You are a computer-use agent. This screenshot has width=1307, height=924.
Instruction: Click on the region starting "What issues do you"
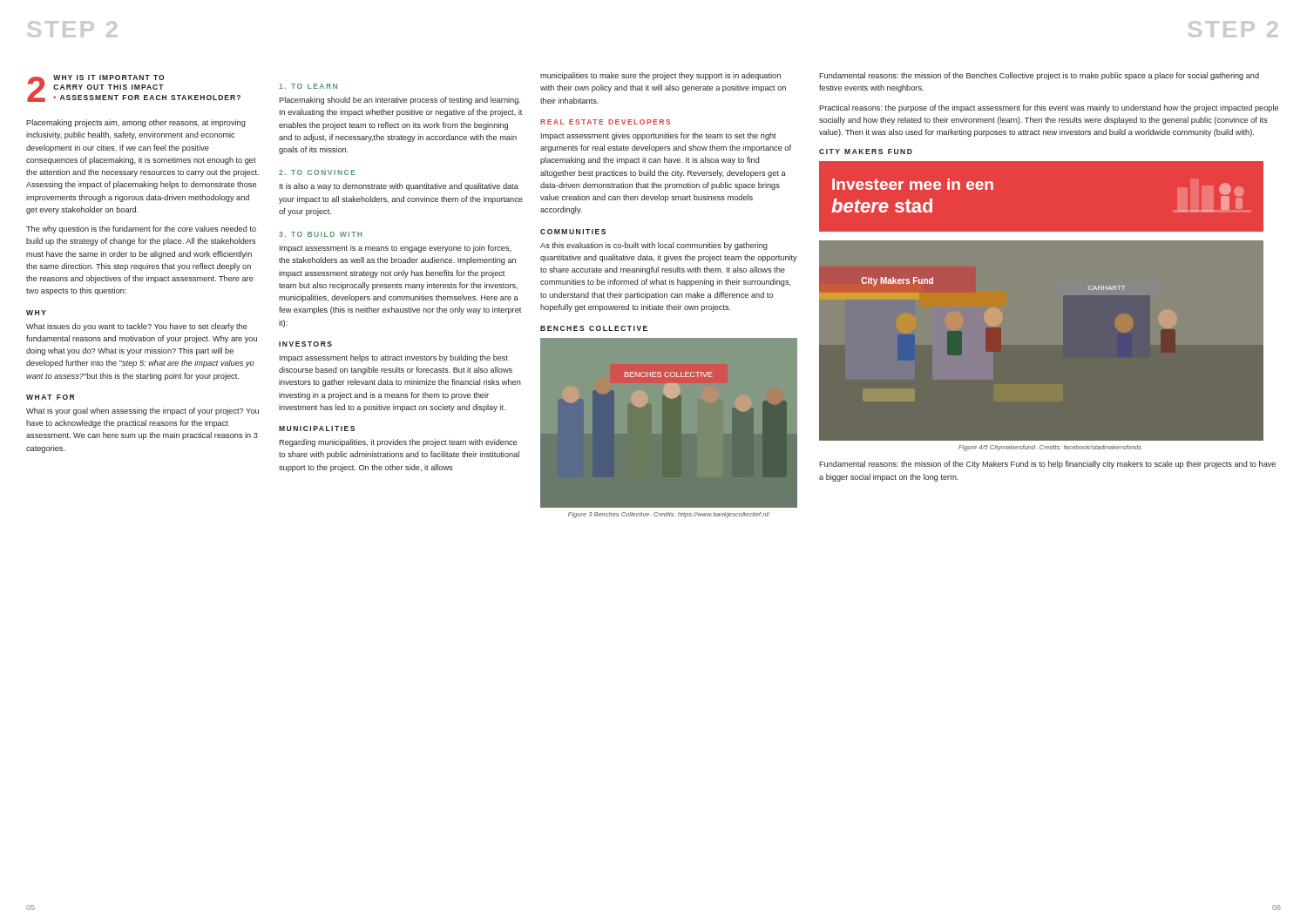tap(142, 351)
